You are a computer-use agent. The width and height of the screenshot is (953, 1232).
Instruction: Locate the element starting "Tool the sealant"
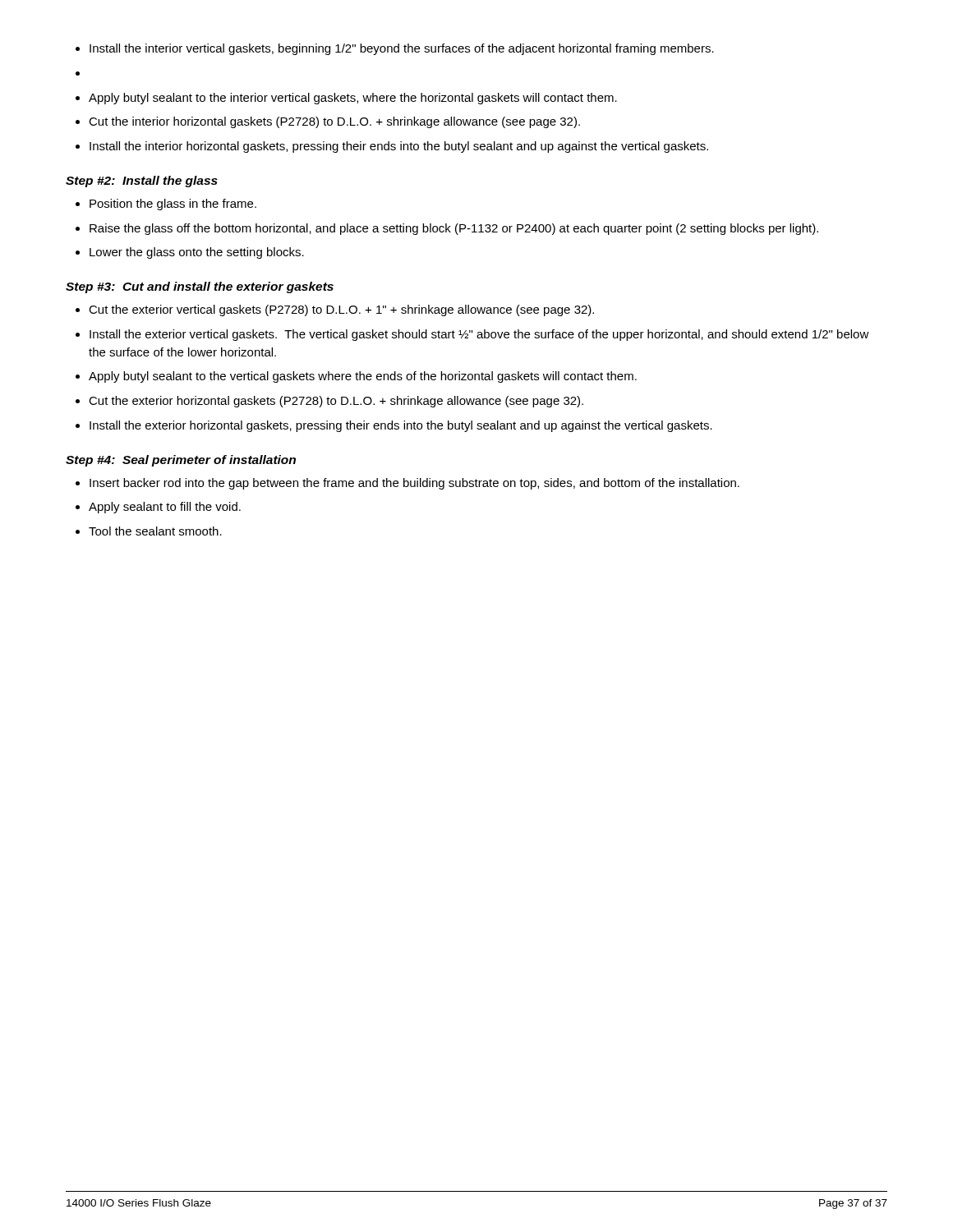[155, 531]
